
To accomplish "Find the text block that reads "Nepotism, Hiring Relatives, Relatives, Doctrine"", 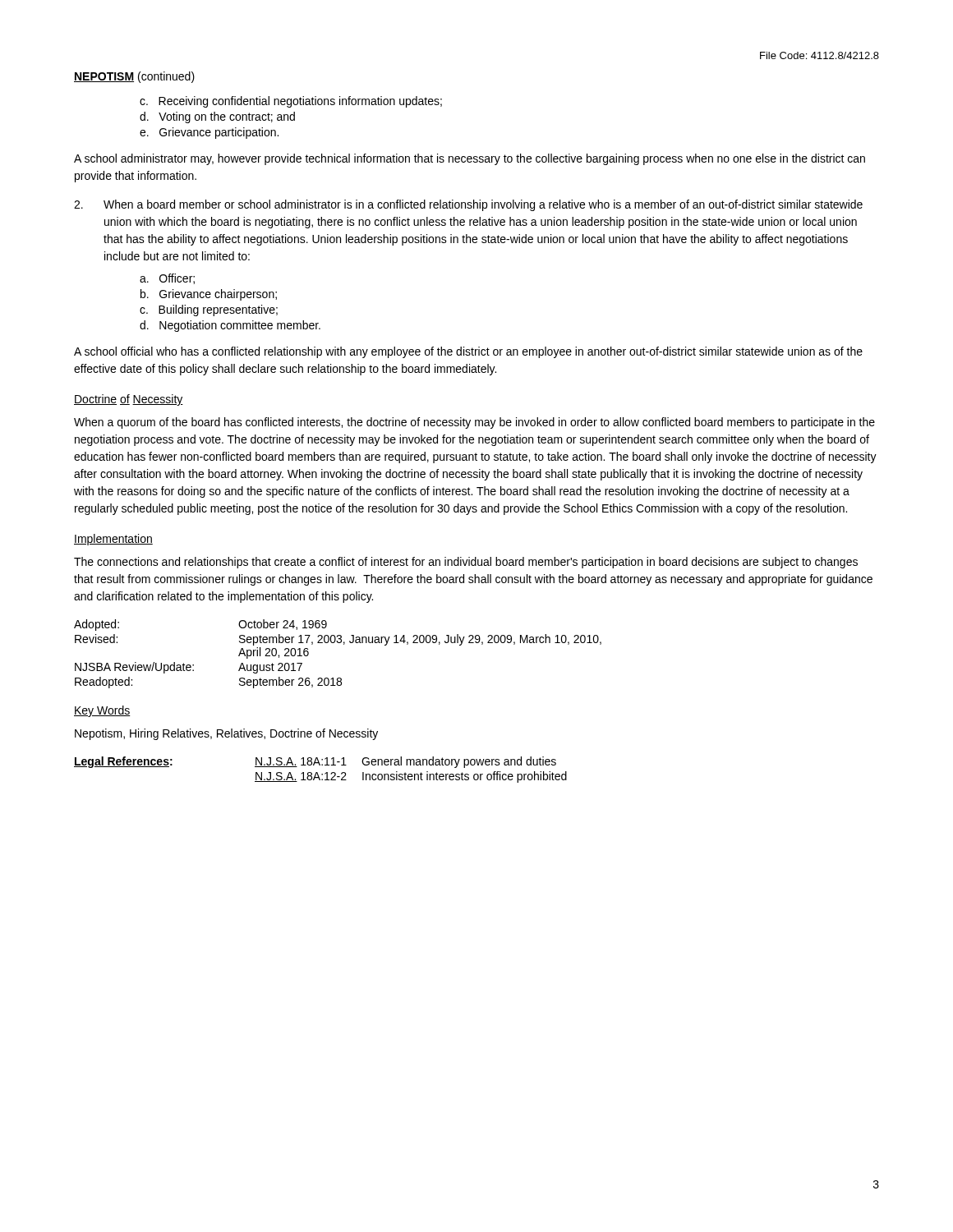I will point(226,733).
